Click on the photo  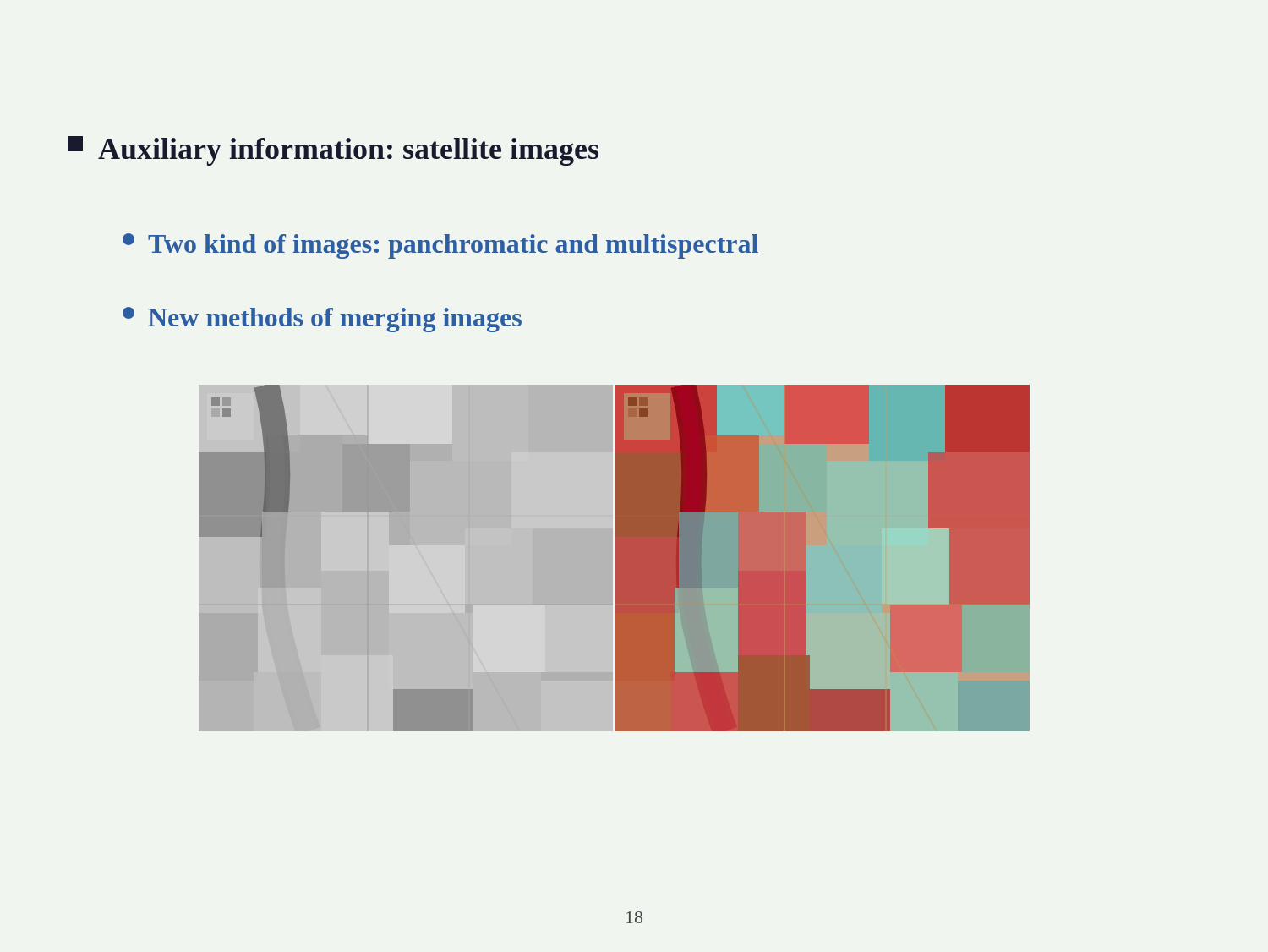(614, 558)
